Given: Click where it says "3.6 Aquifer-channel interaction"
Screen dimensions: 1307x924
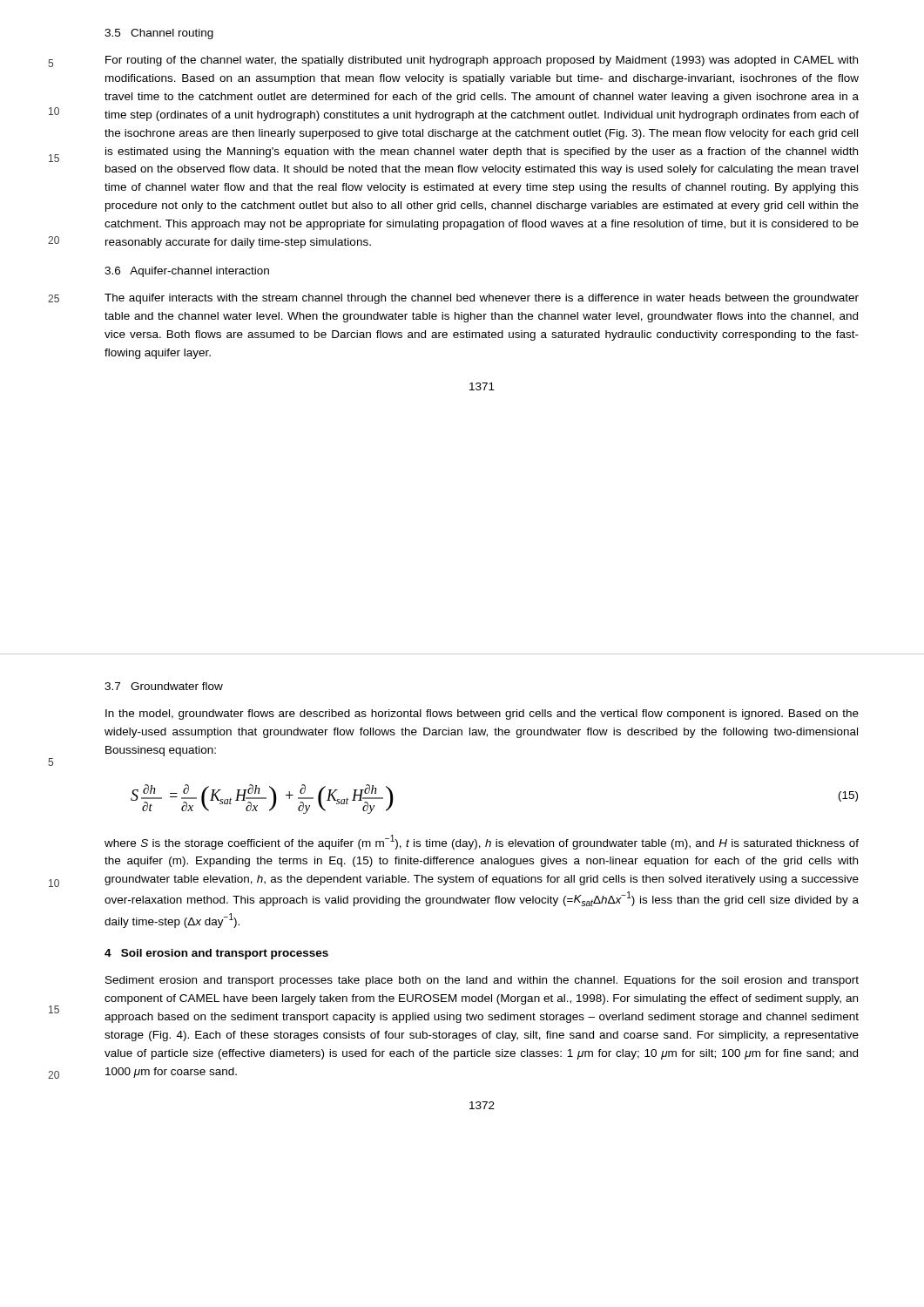Looking at the screenshot, I should (187, 271).
